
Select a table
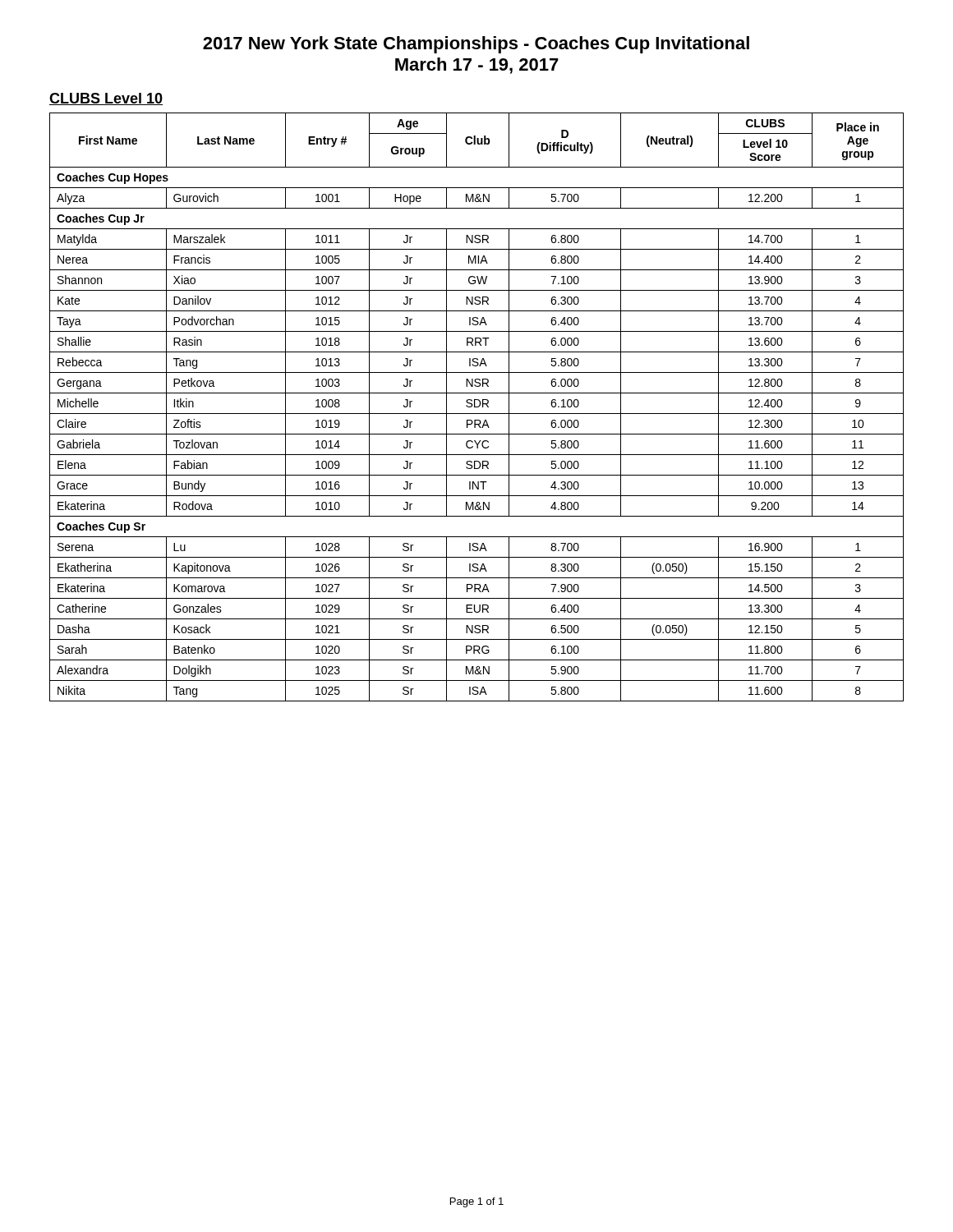pos(476,407)
